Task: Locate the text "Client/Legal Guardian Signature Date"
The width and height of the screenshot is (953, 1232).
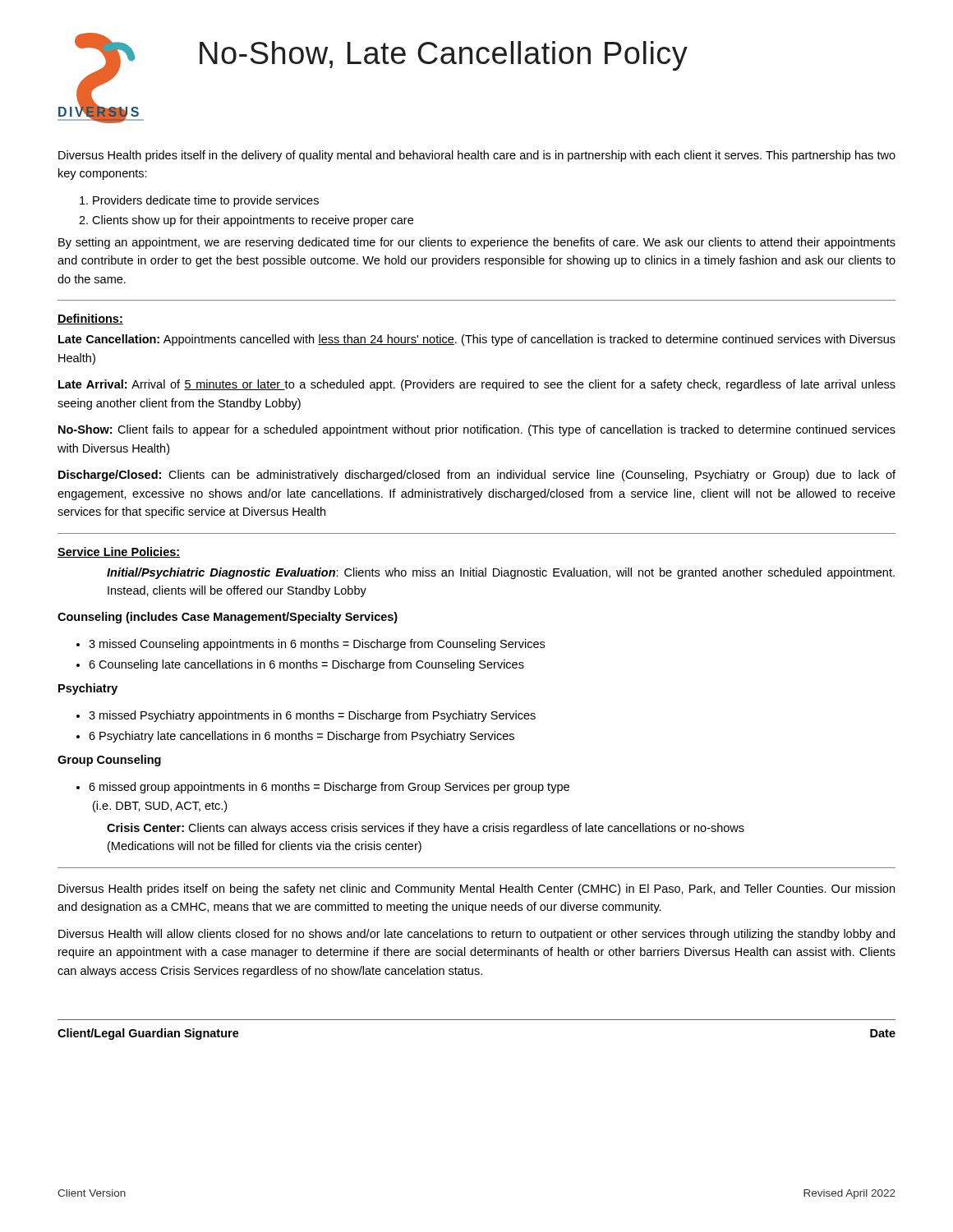Action: [x=150, y=1034]
